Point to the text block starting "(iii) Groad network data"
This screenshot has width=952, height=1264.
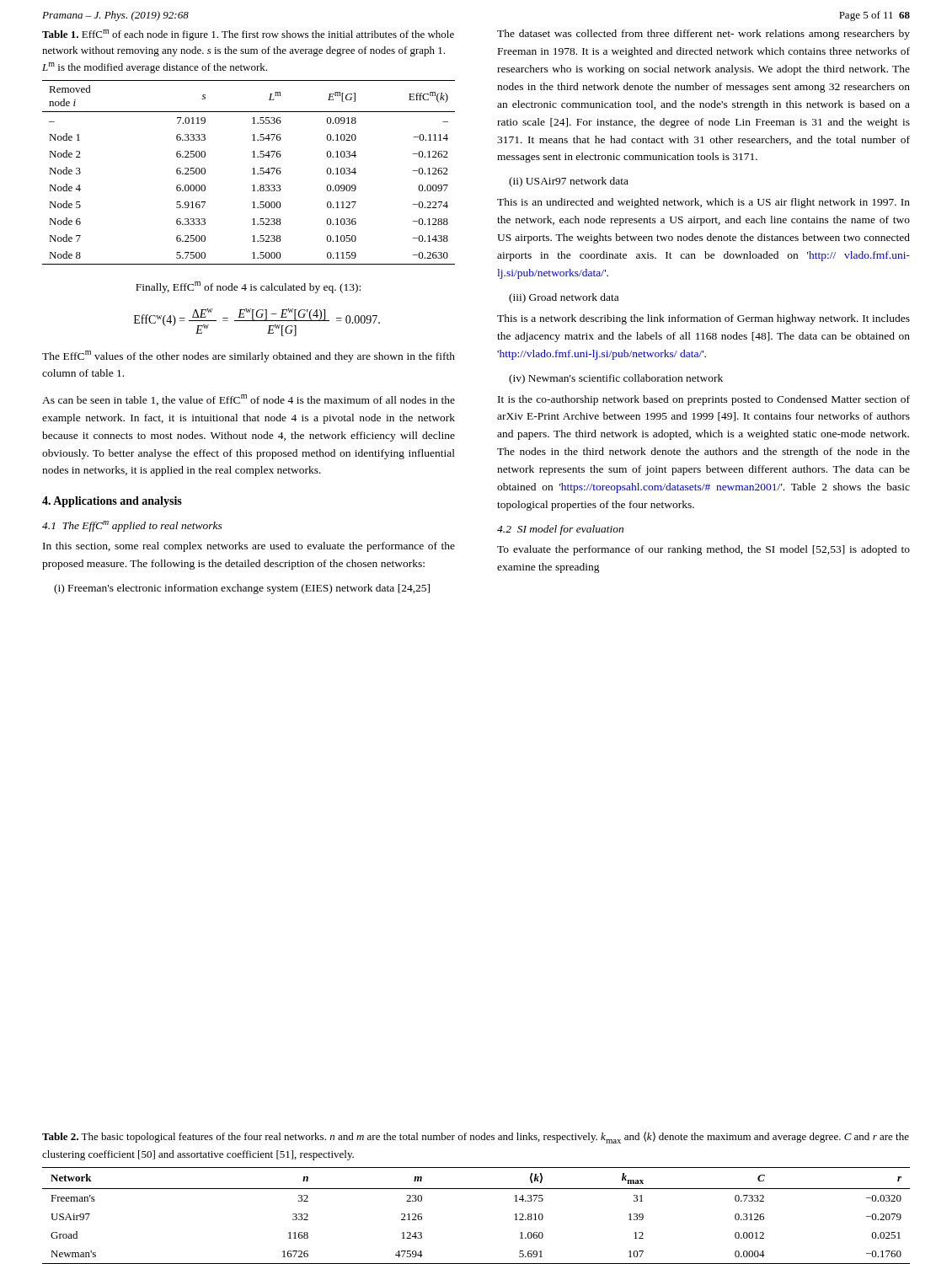(x=564, y=297)
